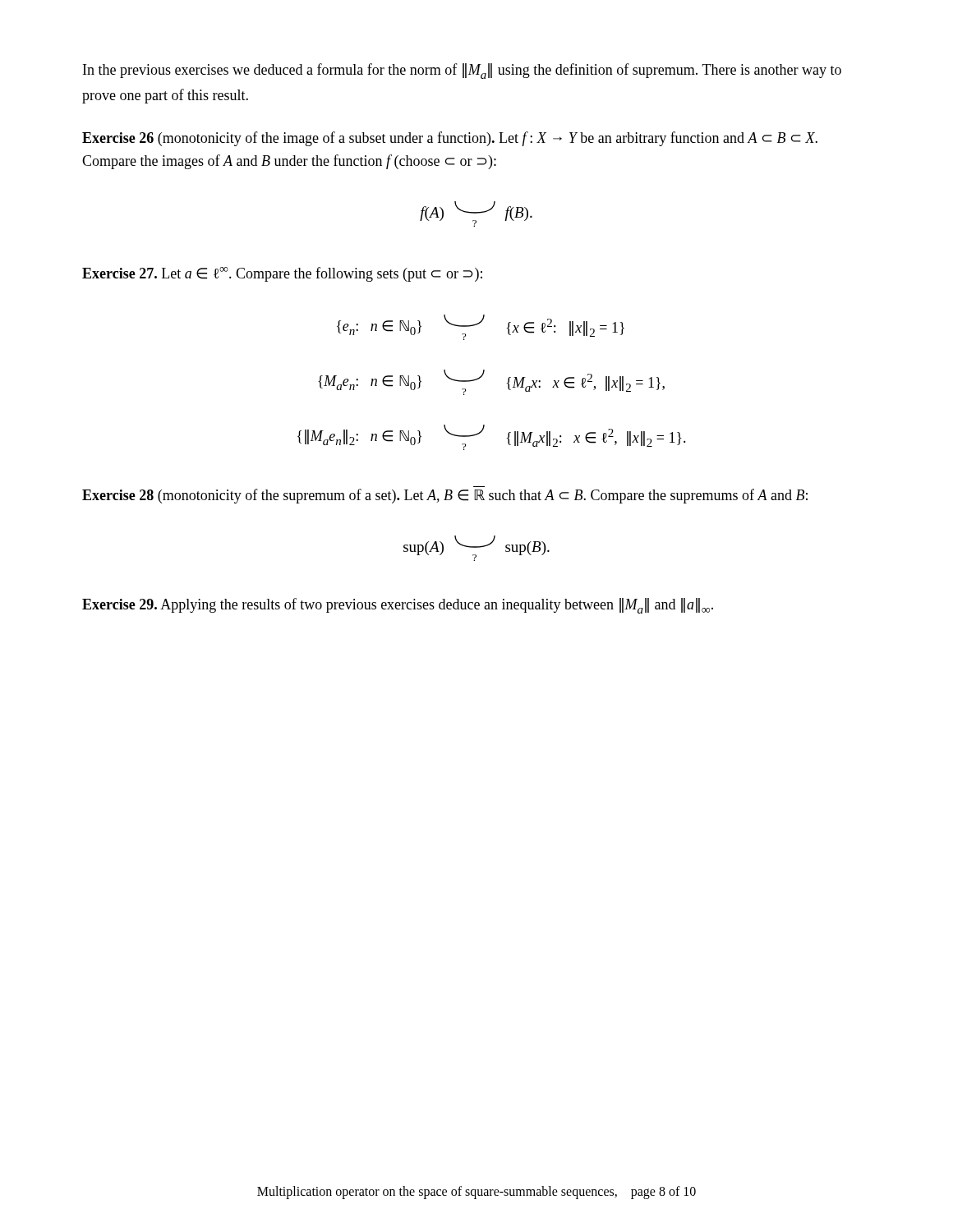Navigate to the element starting "f(A) ? f(B)."
This screenshot has width=953, height=1232.
476,214
